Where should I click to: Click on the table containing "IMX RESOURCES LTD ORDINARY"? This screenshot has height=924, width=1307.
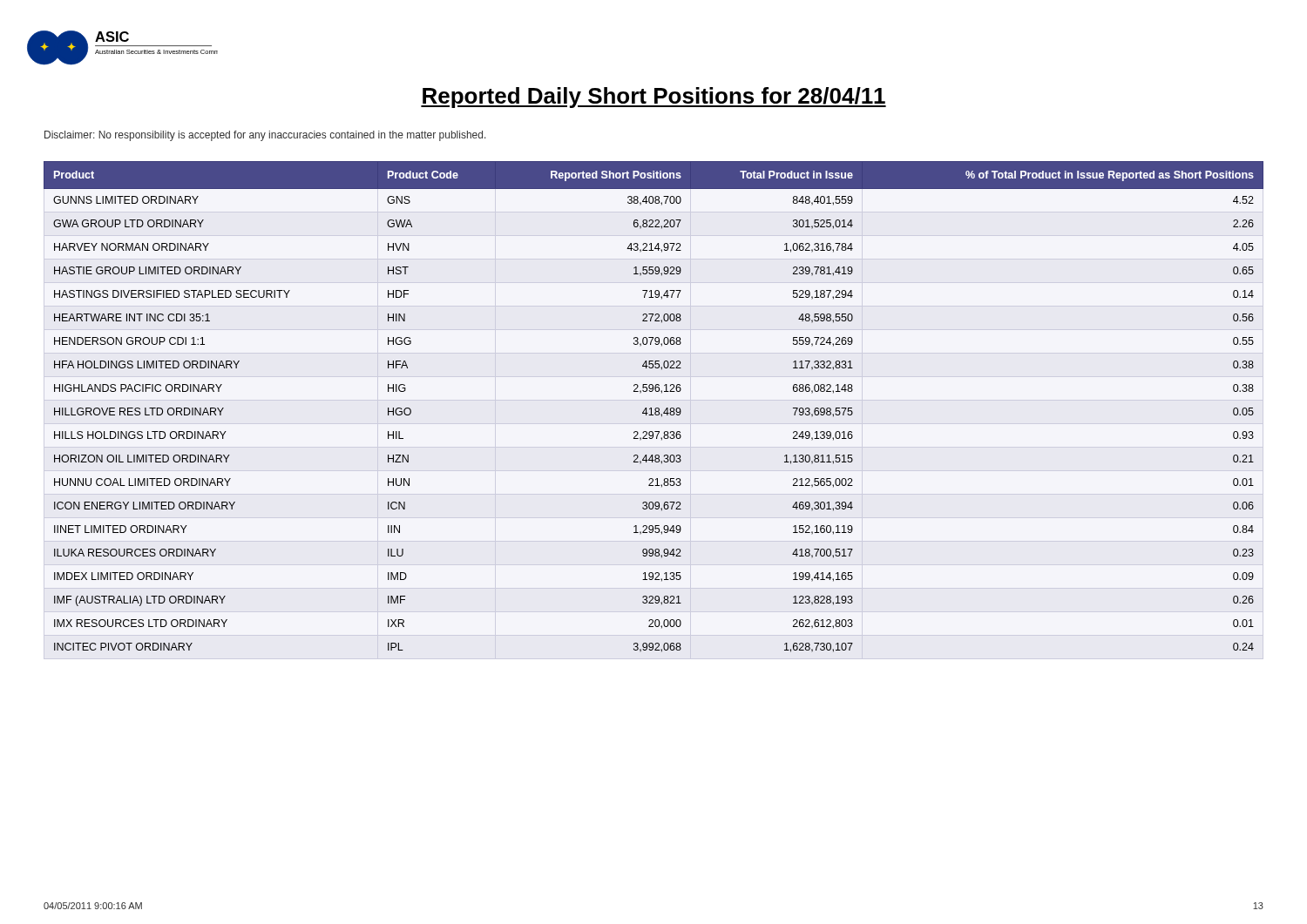click(x=654, y=410)
